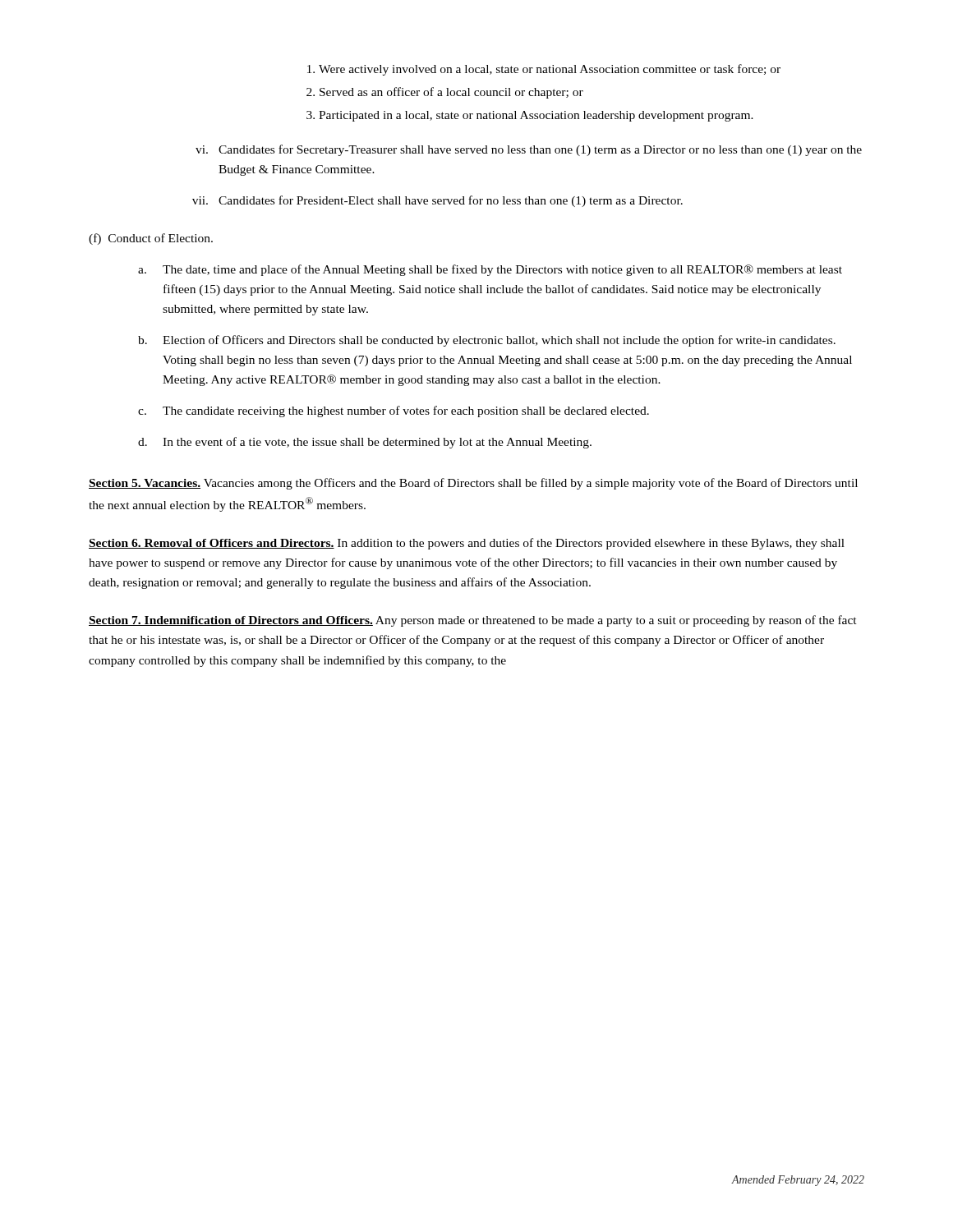
Task: Locate the list item with the text "vii. Candidates for"
Action: click(430, 200)
